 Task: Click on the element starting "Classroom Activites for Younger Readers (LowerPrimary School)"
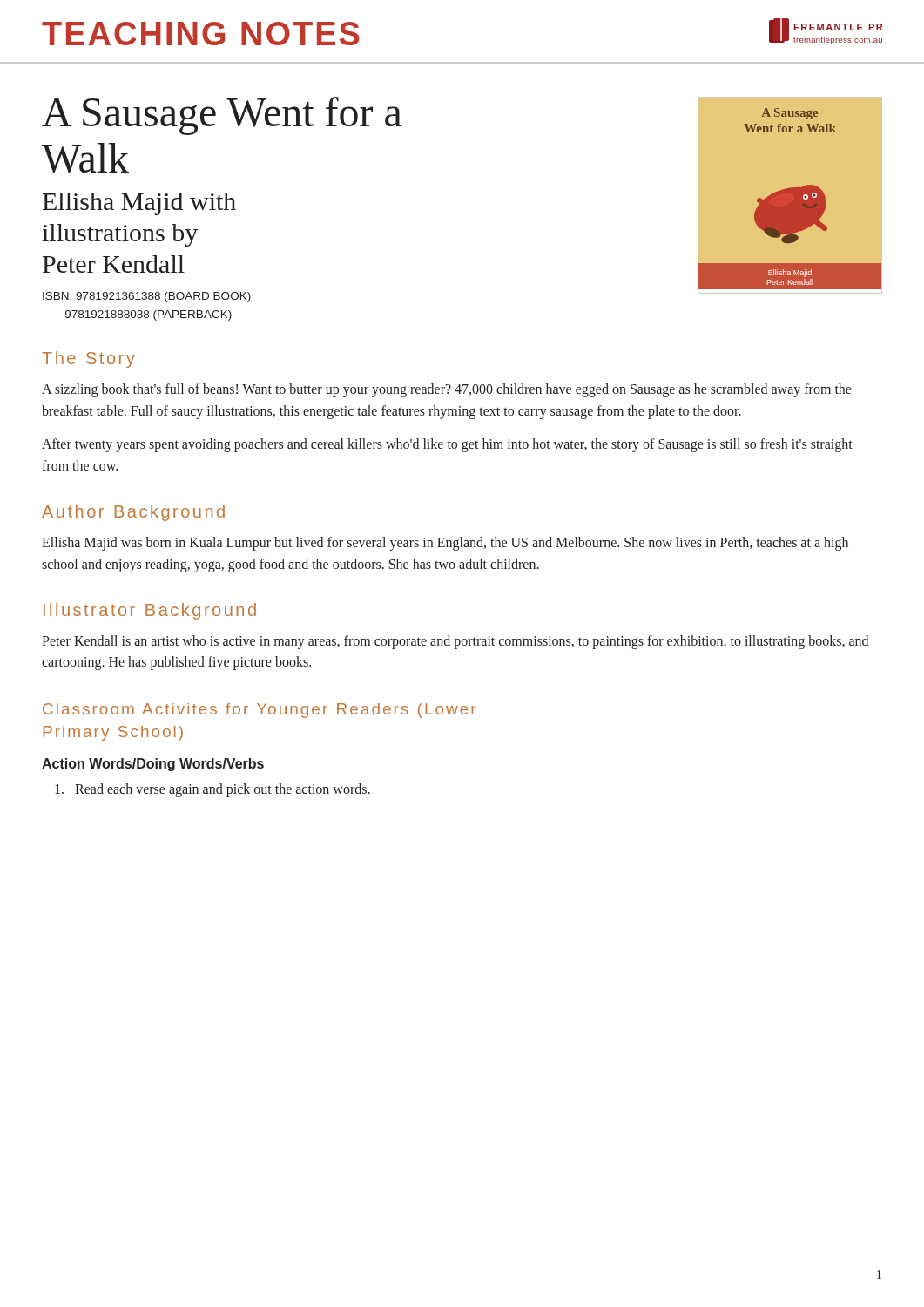[x=260, y=720]
